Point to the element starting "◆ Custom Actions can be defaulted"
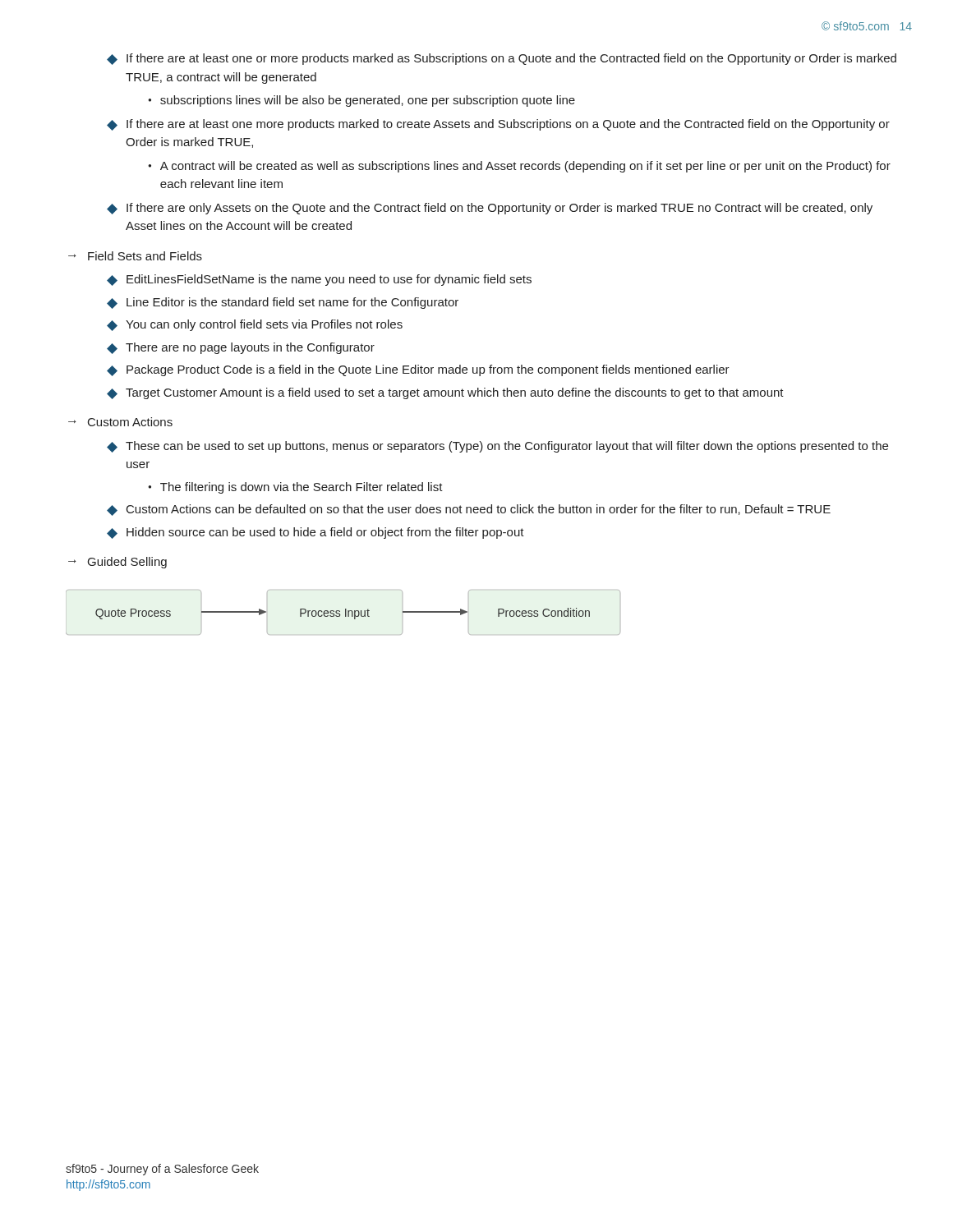The height and width of the screenshot is (1232, 953). tap(469, 509)
